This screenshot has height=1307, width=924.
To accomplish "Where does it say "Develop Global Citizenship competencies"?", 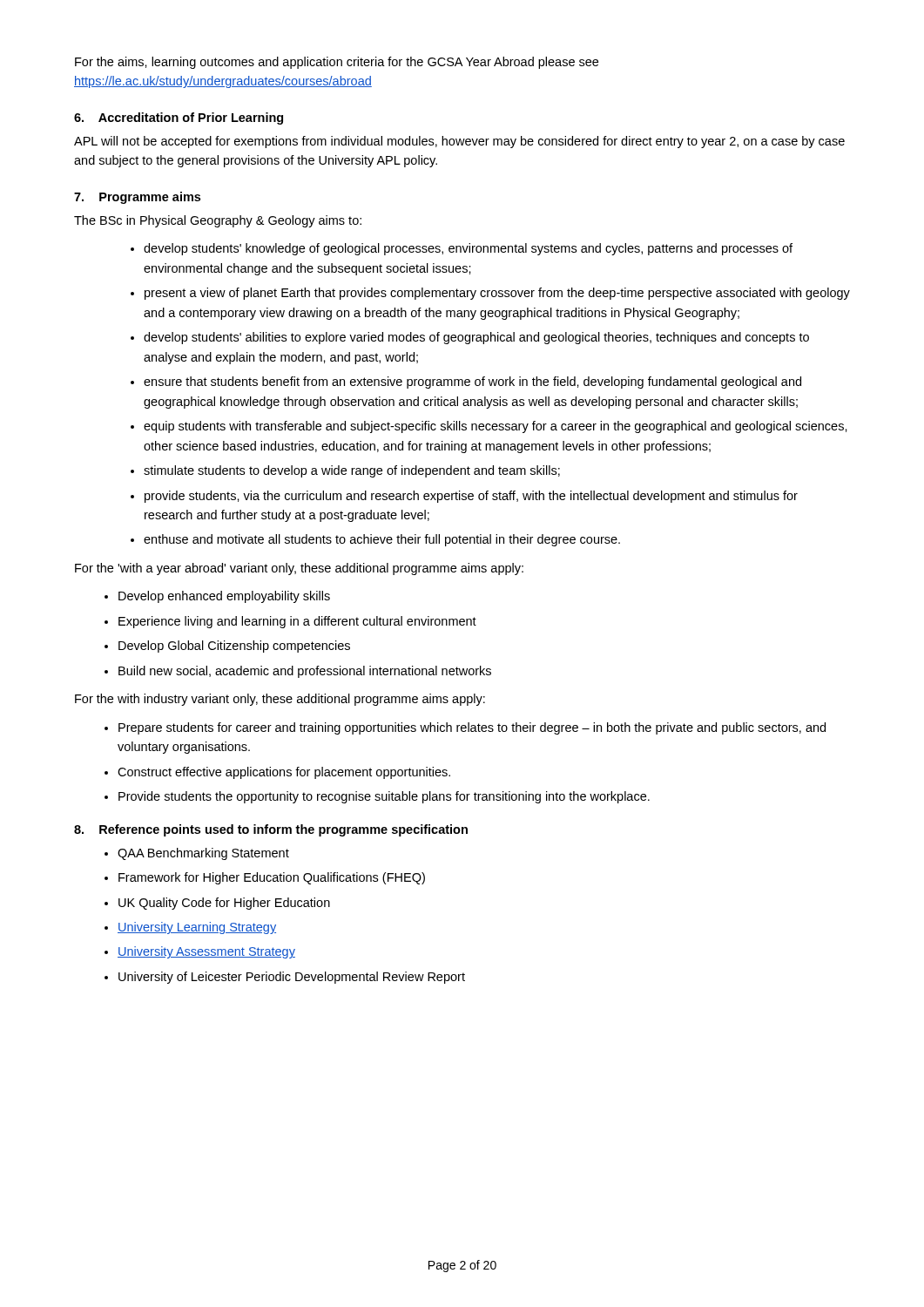I will pyautogui.click(x=234, y=646).
